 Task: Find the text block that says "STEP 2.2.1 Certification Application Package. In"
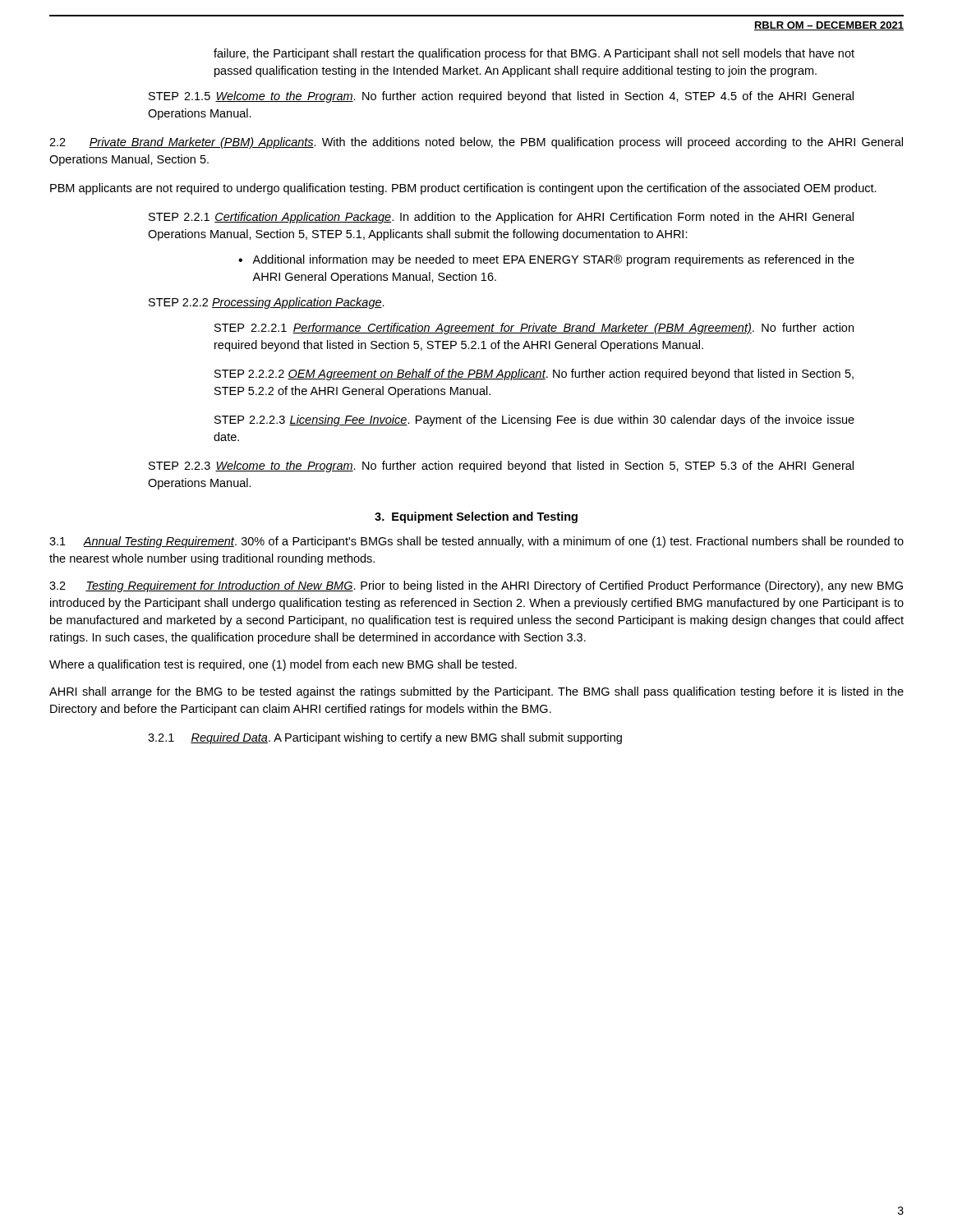(x=501, y=226)
